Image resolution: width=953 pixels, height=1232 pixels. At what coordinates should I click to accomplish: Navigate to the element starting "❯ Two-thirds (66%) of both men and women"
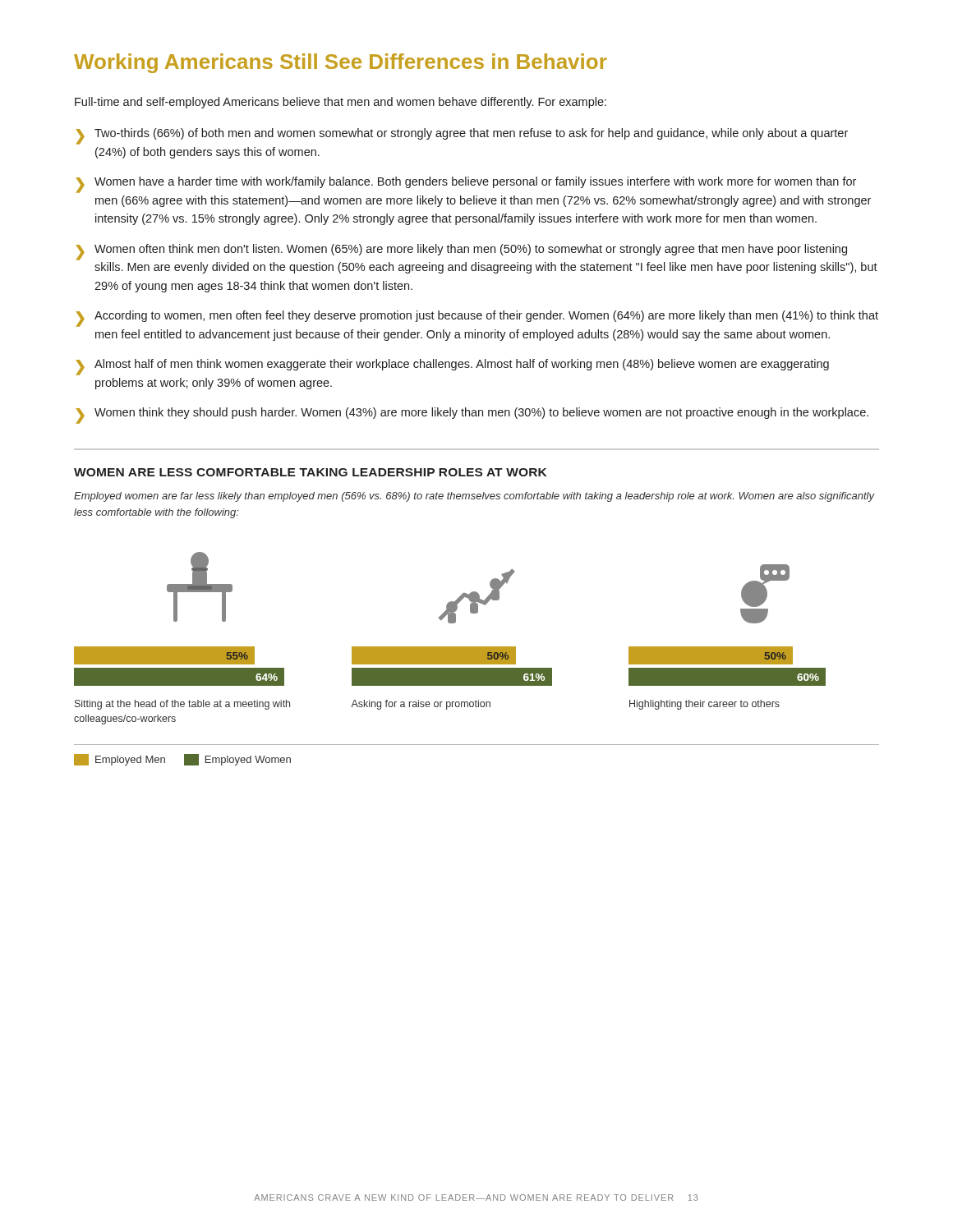tap(476, 143)
